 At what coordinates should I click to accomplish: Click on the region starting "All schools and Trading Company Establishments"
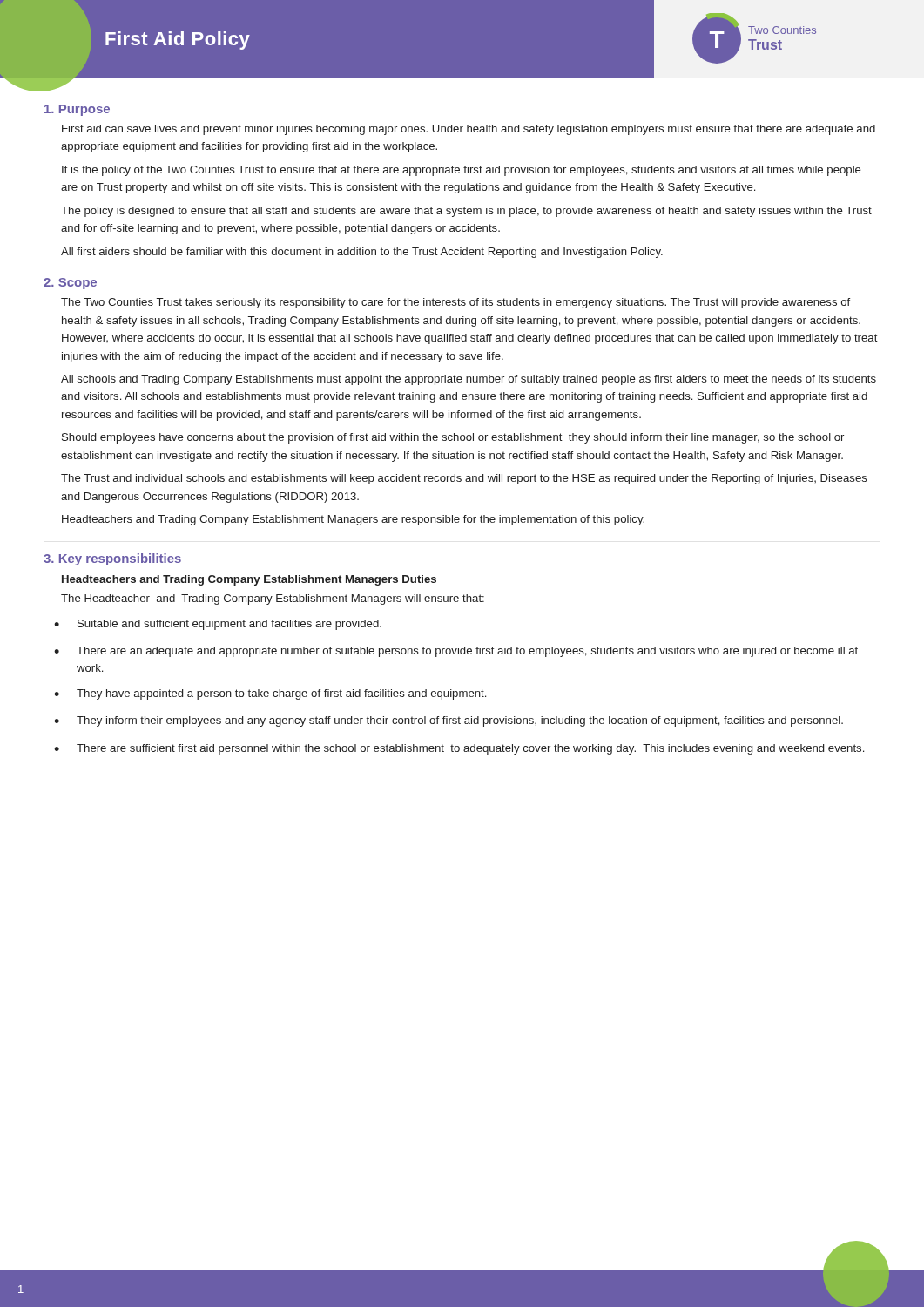[x=469, y=396]
